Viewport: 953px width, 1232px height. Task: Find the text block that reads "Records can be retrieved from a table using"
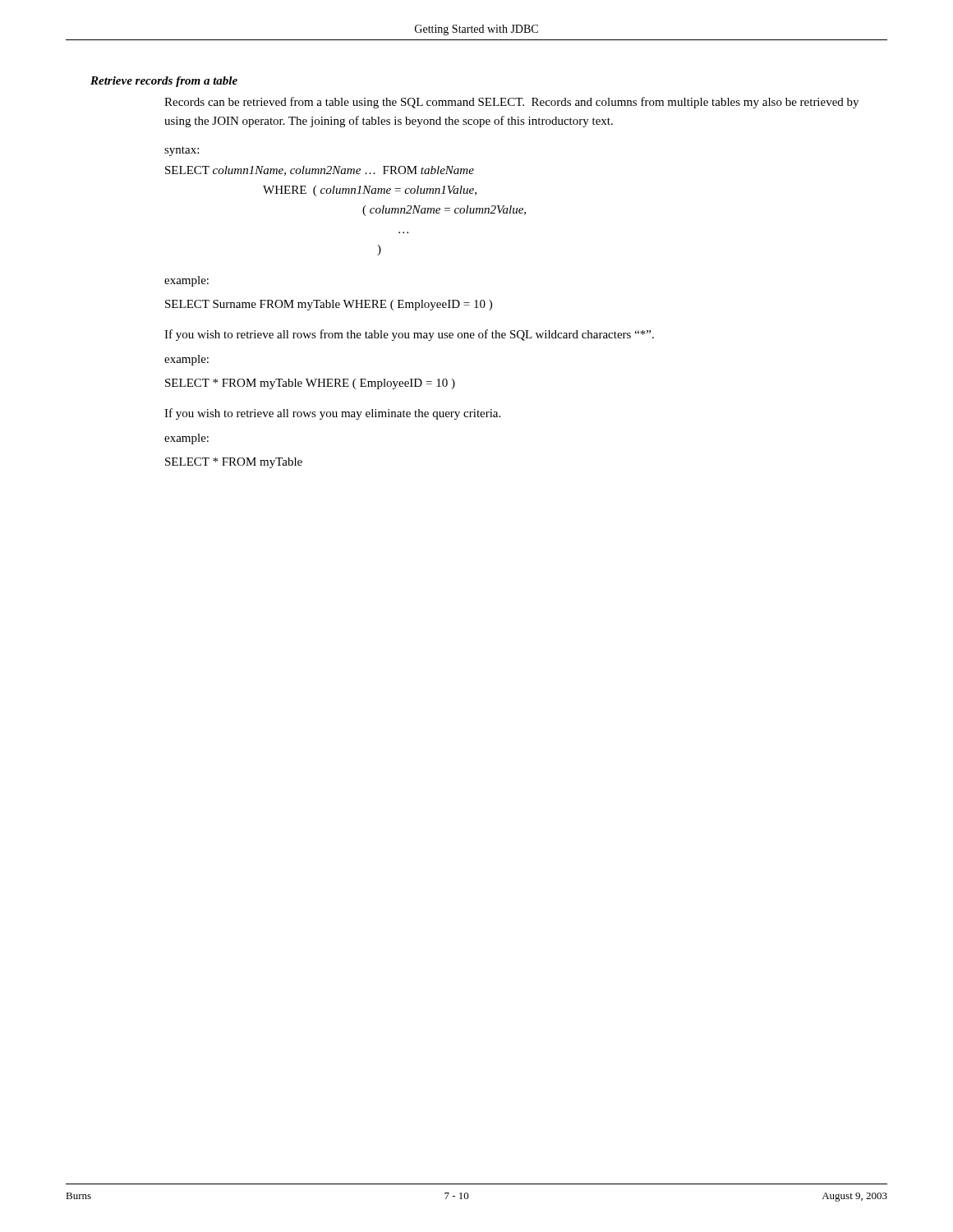pos(512,111)
